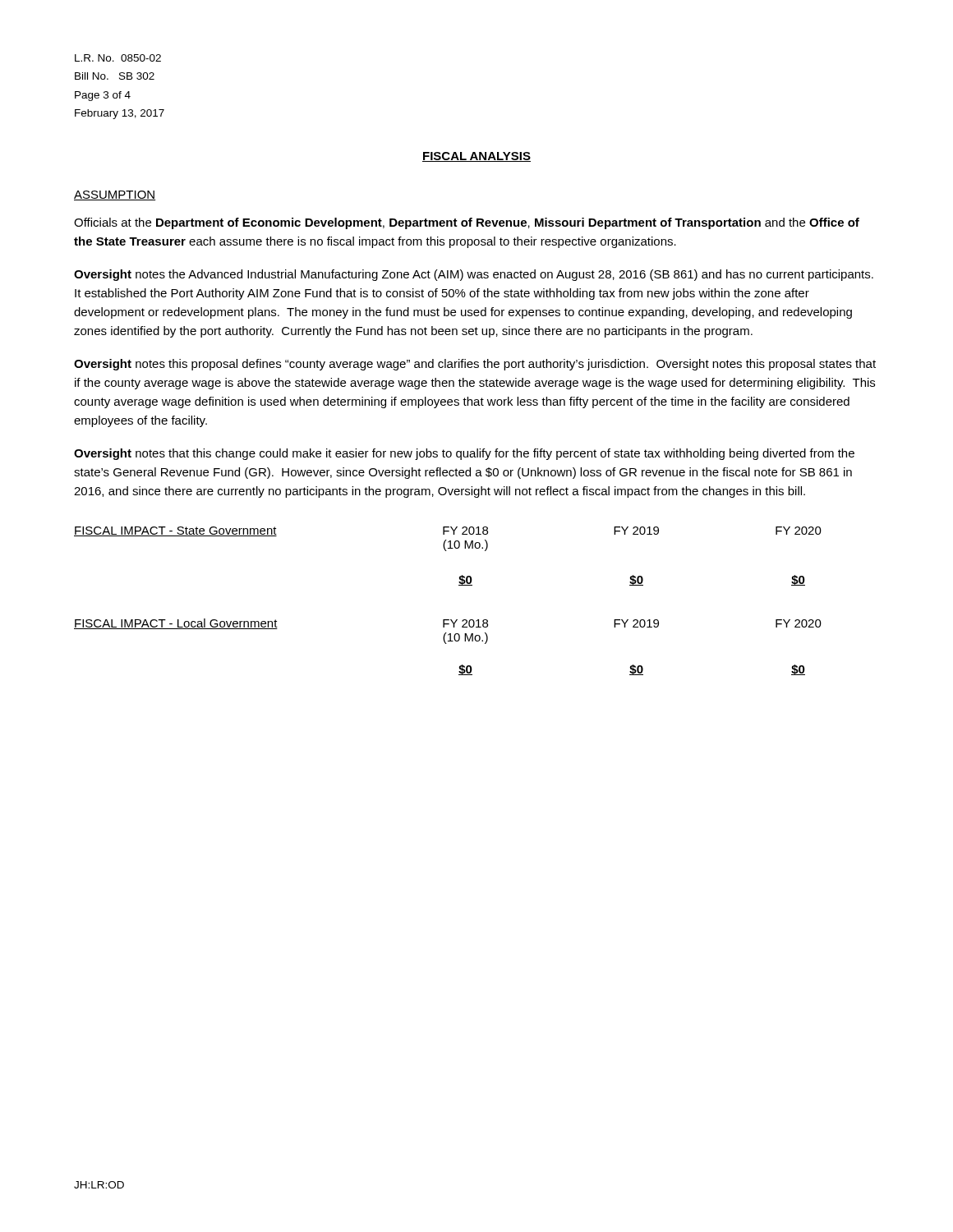The image size is (953, 1232).
Task: Select the title with the text "FISCAL ANALYSIS"
Action: pos(476,156)
